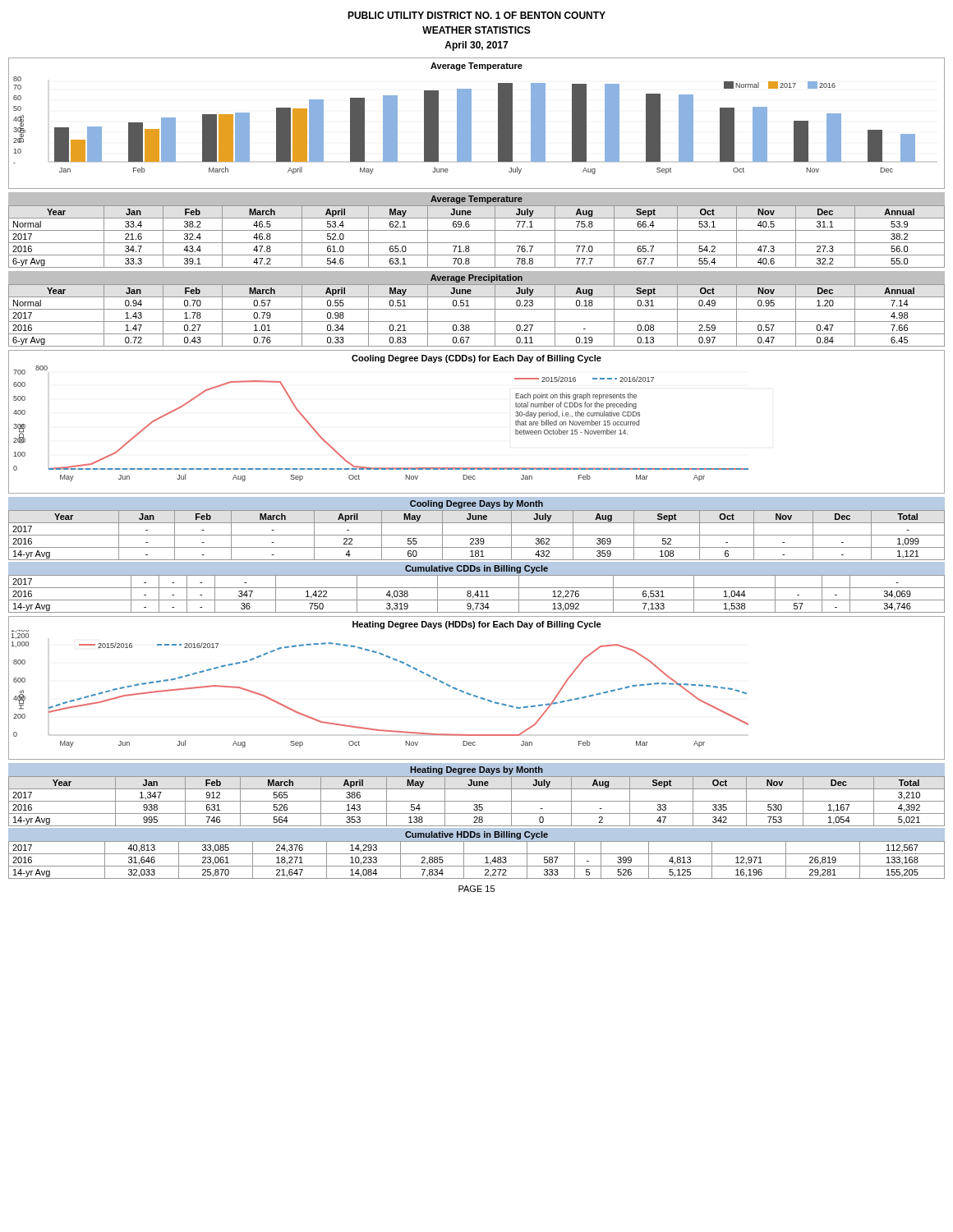
Task: Navigate to the block starting "Heating Degree Days"
Action: pyautogui.click(x=476, y=770)
